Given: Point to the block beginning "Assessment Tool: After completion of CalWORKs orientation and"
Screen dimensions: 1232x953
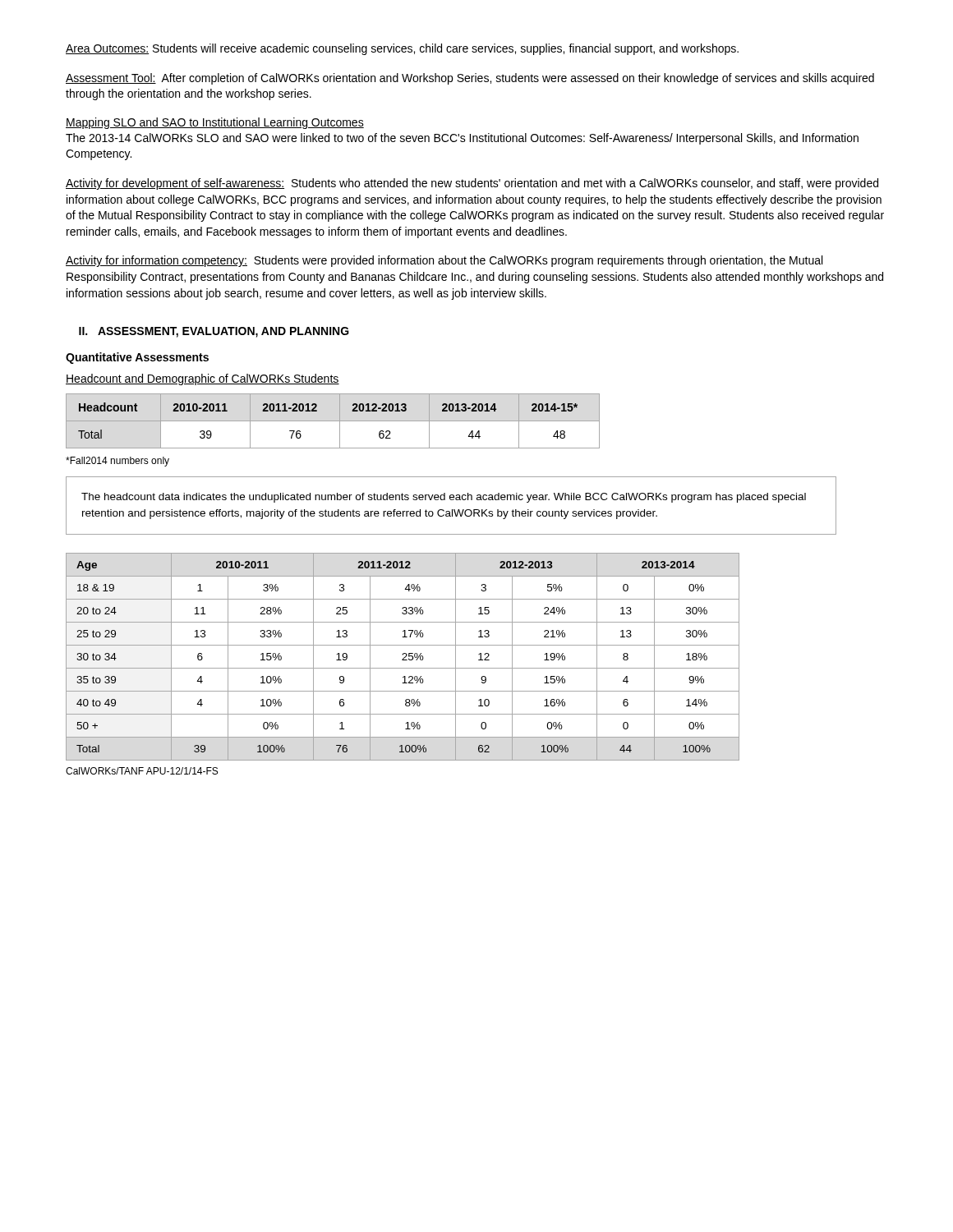Looking at the screenshot, I should tap(470, 86).
